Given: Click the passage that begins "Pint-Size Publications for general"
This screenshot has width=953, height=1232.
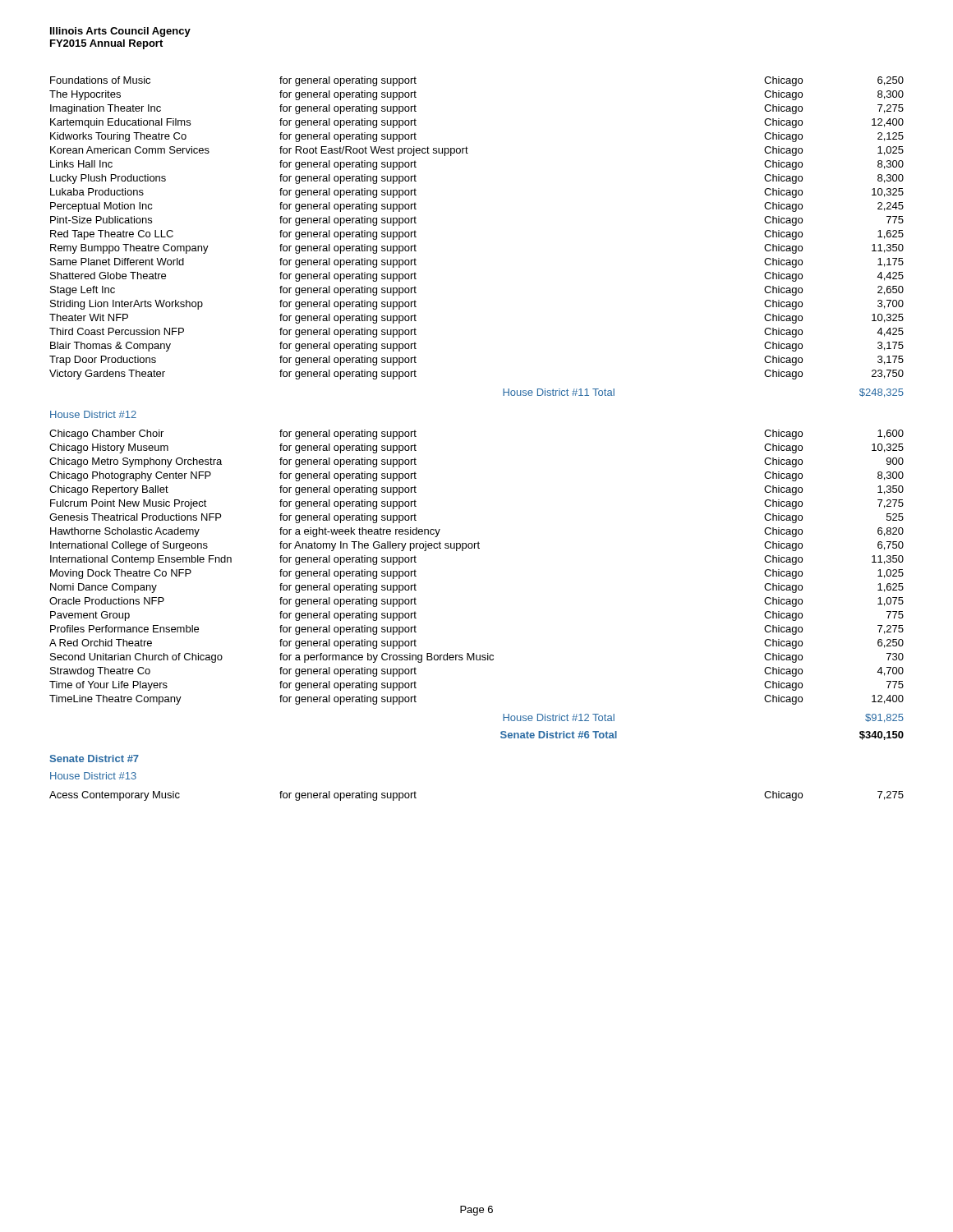Looking at the screenshot, I should click(x=99, y=221).
